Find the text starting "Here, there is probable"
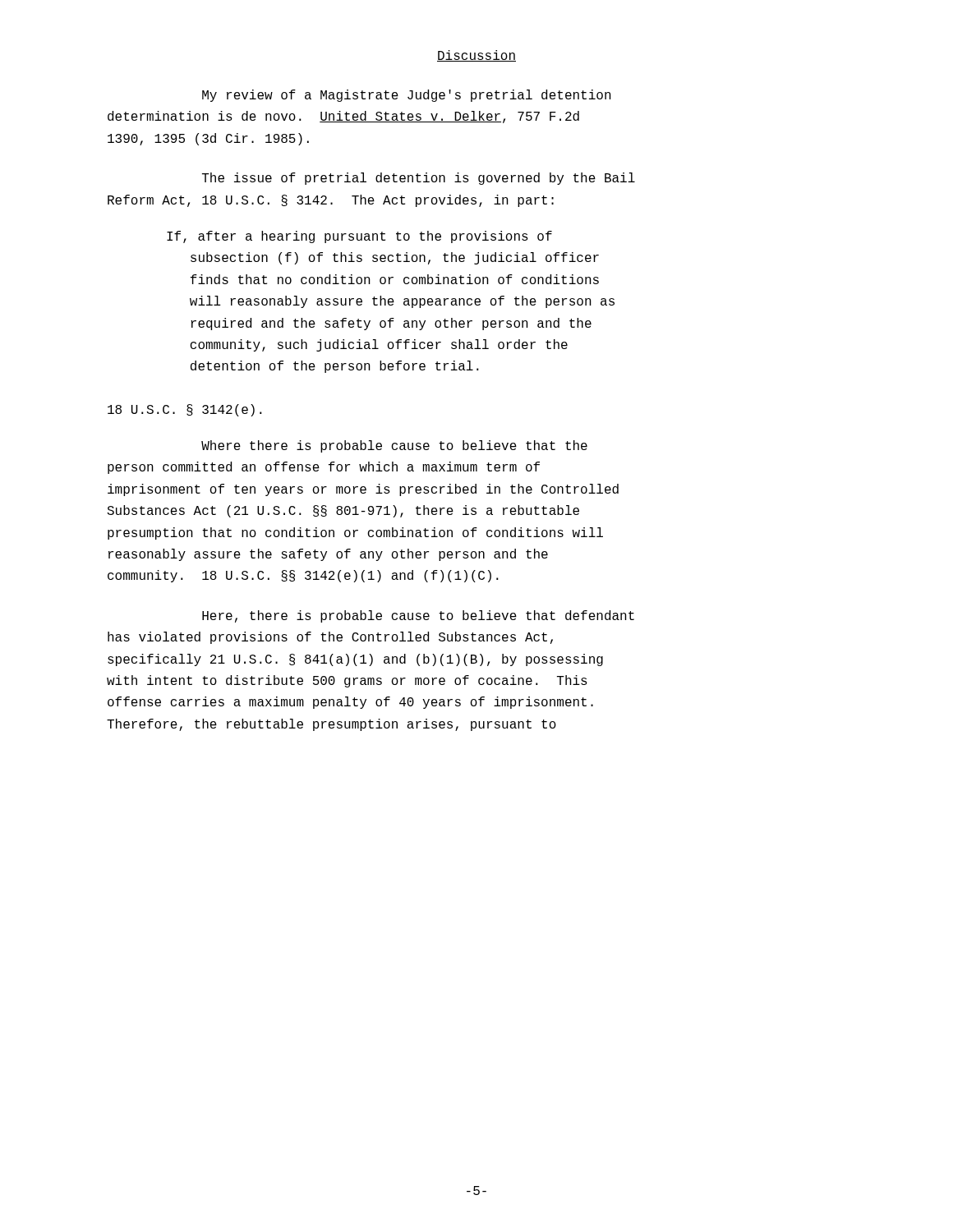Image resolution: width=953 pixels, height=1232 pixels. pyautogui.click(x=371, y=671)
